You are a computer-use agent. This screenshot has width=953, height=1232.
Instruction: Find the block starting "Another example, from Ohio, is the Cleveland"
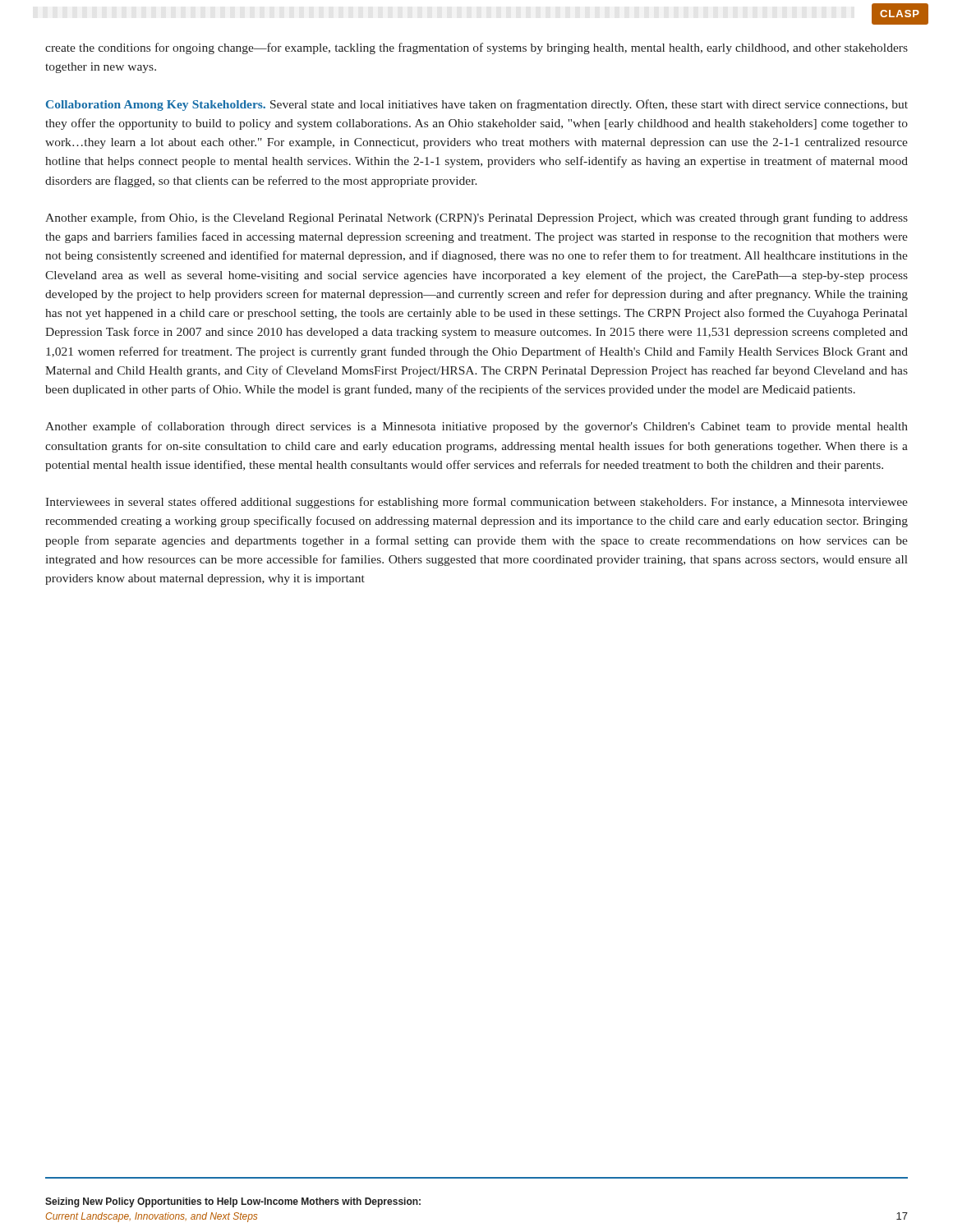point(476,303)
